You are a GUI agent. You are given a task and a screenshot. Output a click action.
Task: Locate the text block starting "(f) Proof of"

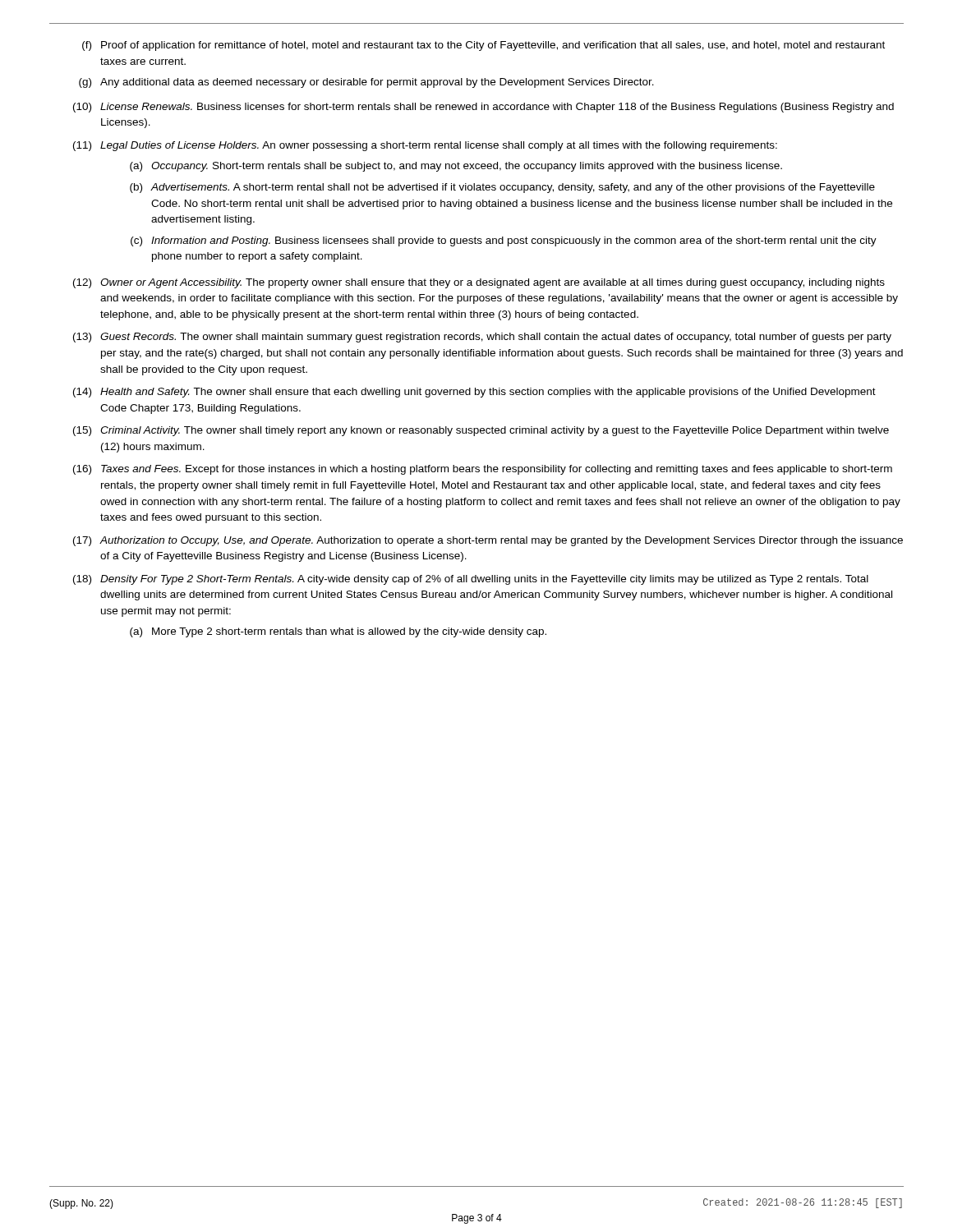pos(476,53)
